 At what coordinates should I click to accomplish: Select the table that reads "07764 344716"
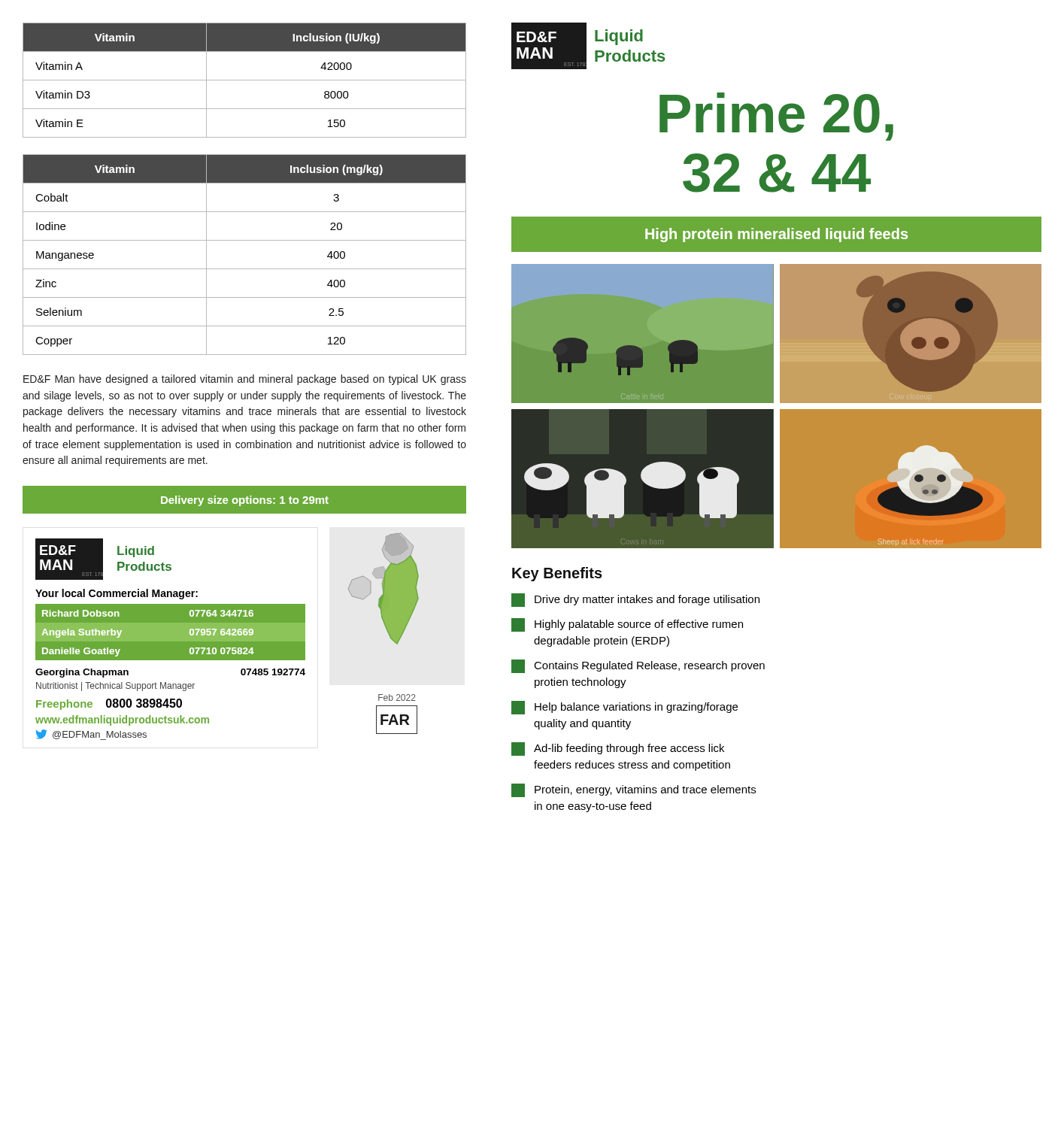(170, 632)
